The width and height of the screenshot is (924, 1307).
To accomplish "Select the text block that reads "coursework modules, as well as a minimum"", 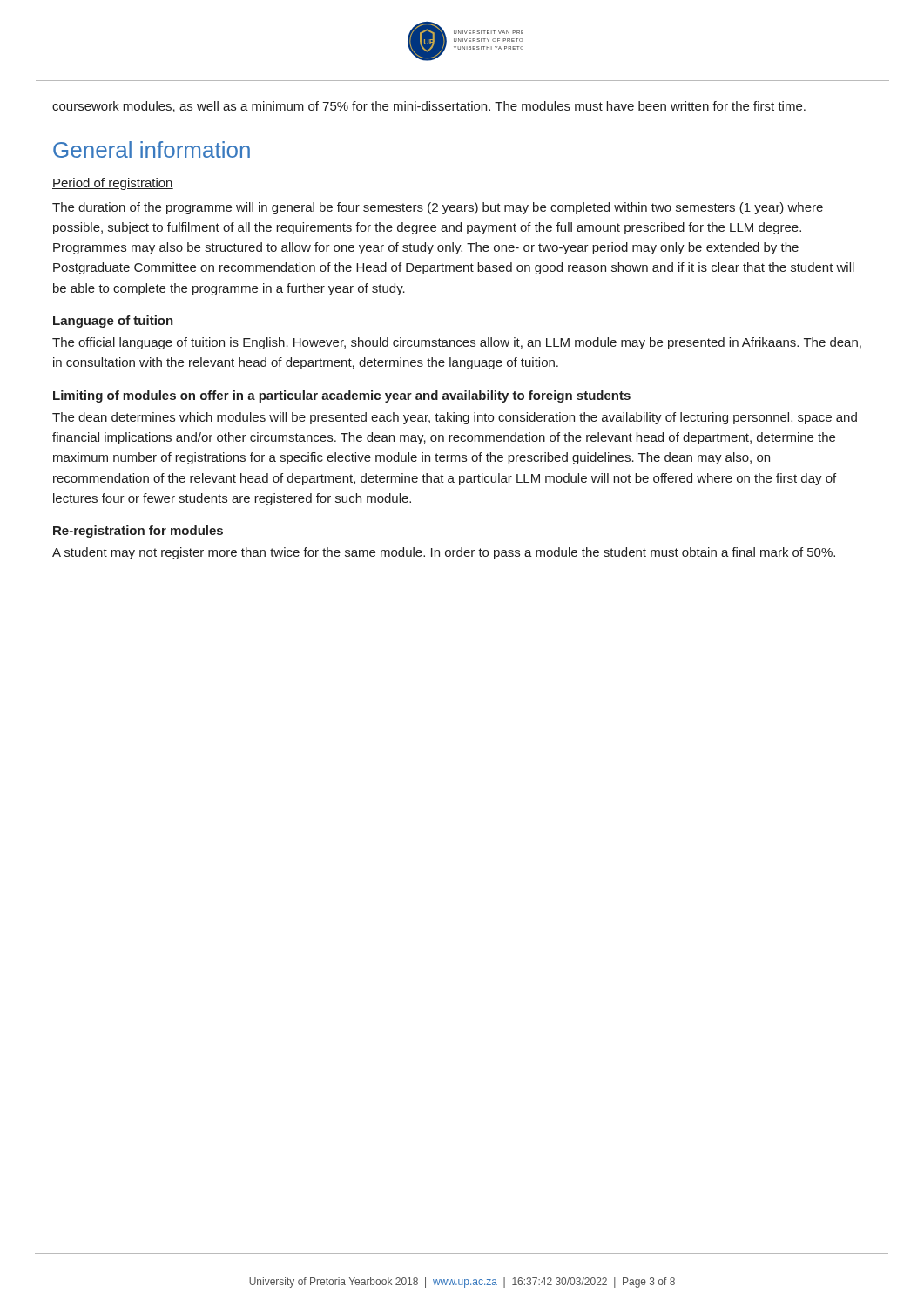I will coord(462,106).
